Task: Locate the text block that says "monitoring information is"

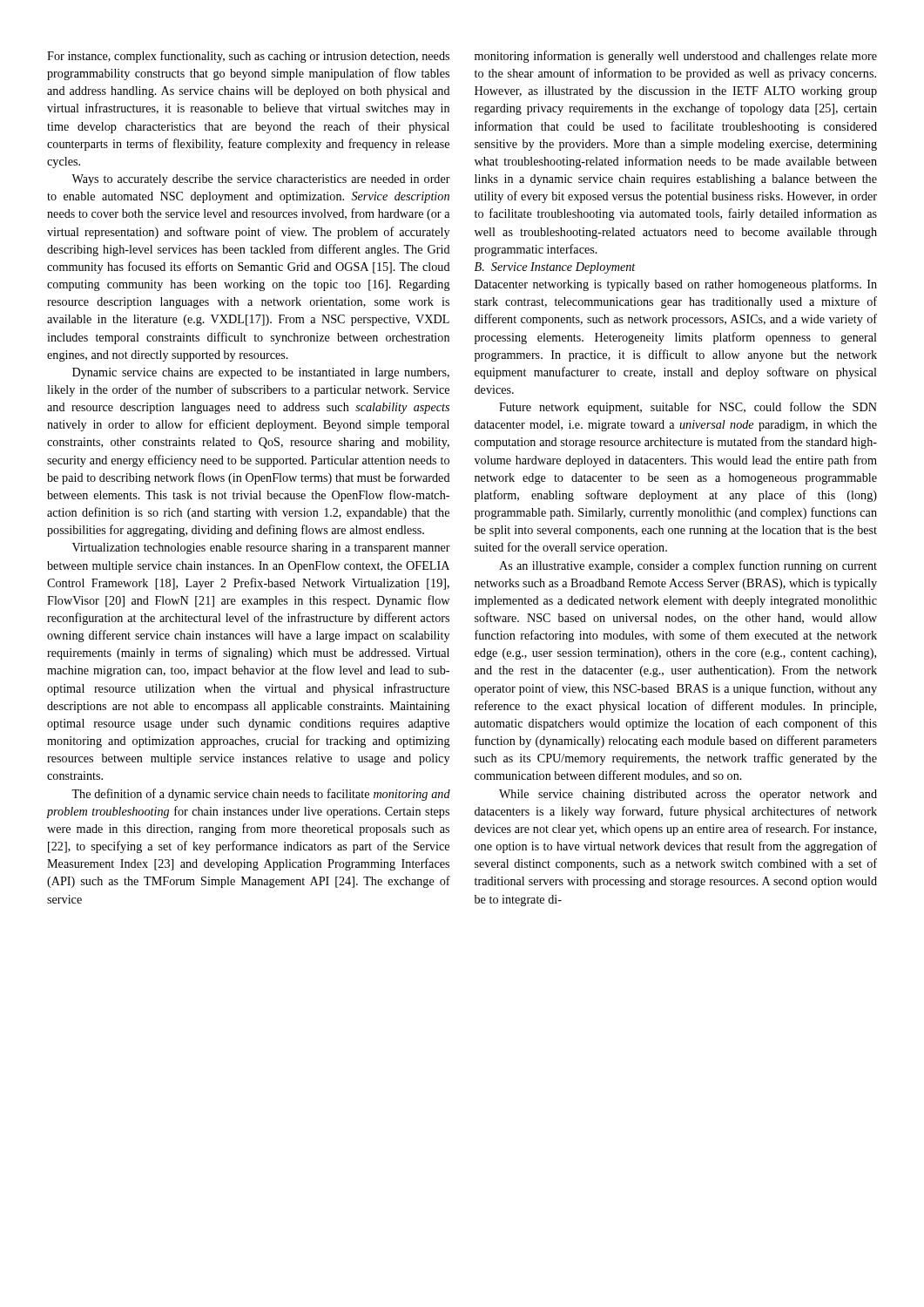Action: point(676,152)
